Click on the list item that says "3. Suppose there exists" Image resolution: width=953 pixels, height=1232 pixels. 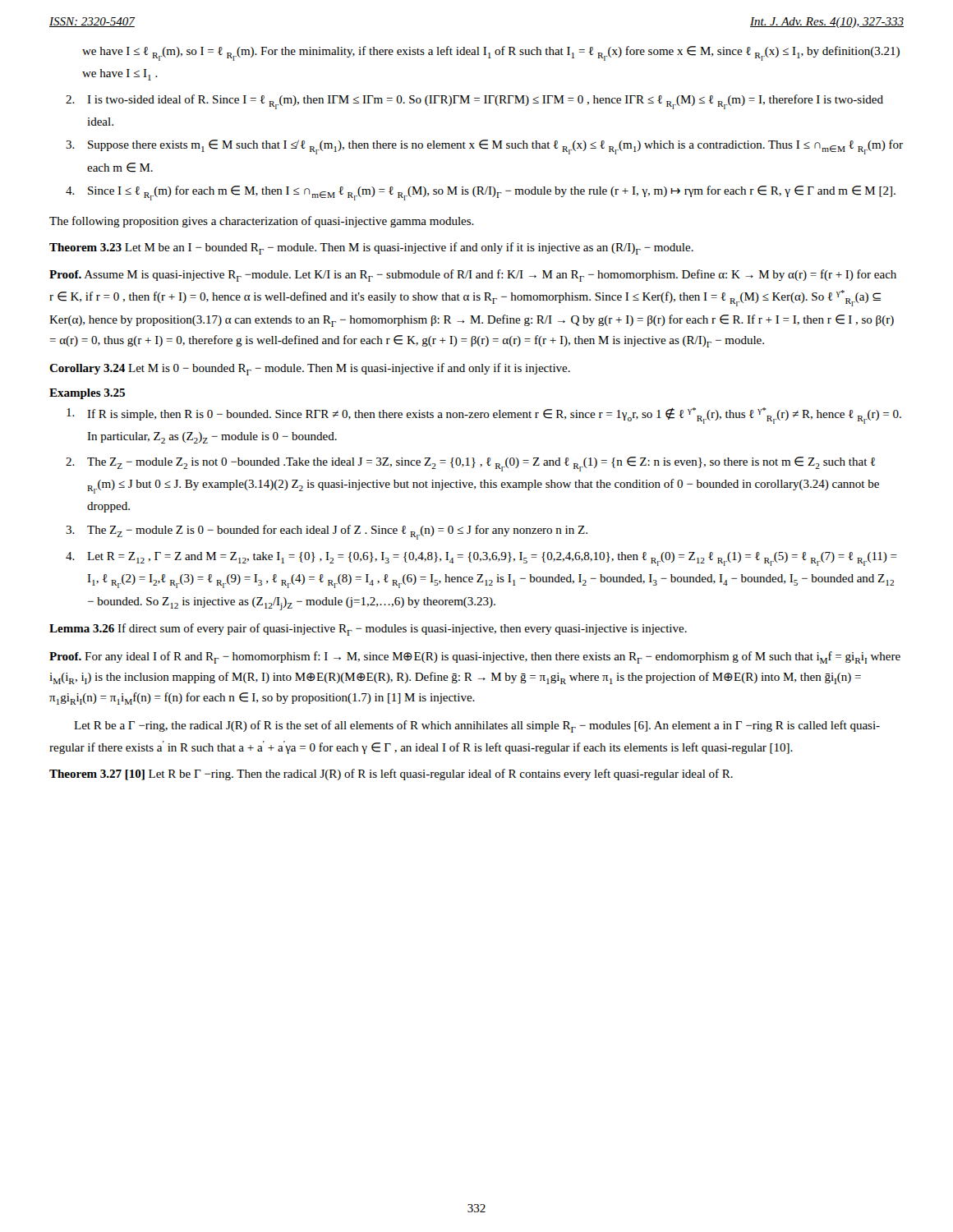tap(485, 157)
